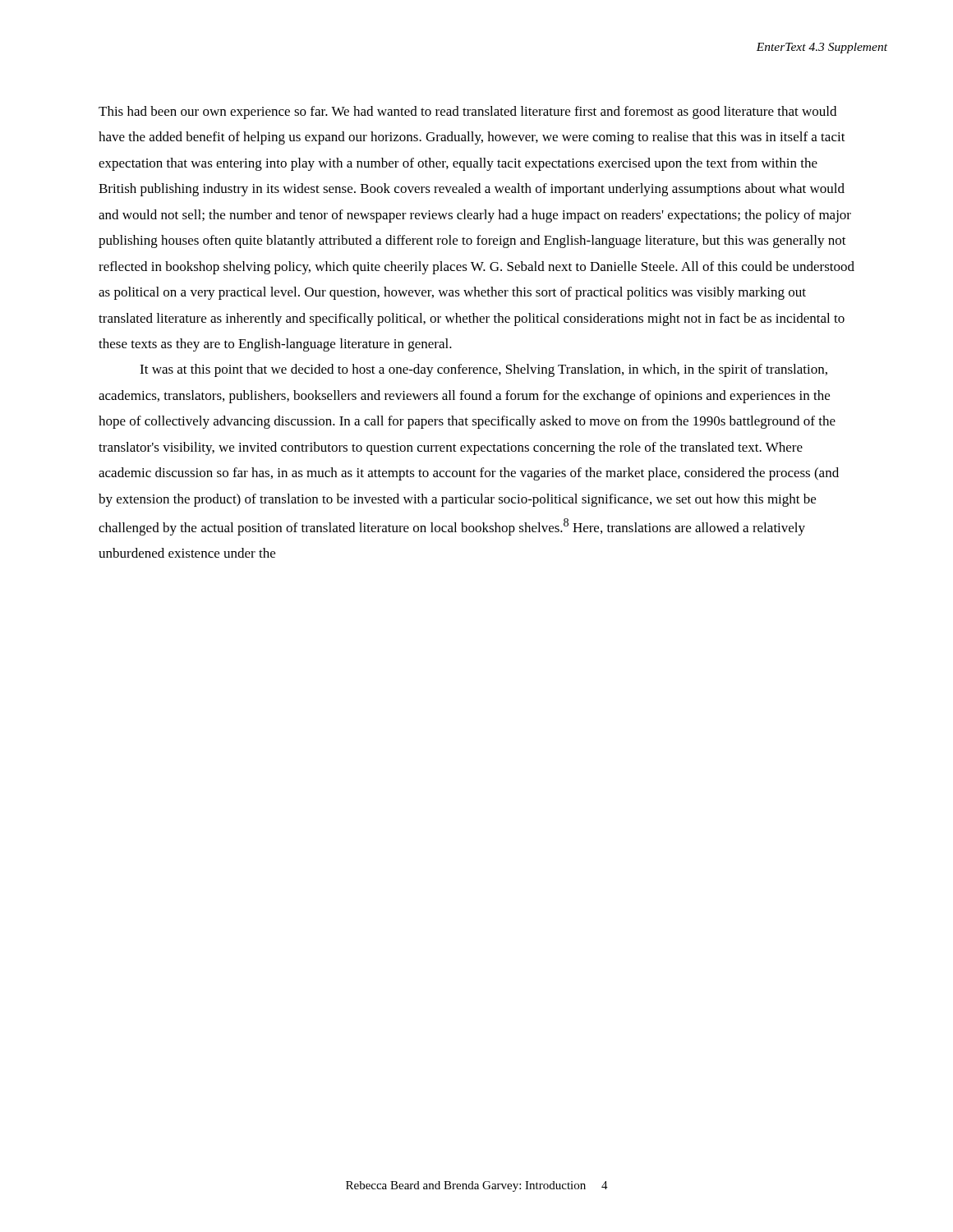The image size is (953, 1232).
Task: Select the text block containing "This had been our own experience so far."
Action: [x=476, y=332]
